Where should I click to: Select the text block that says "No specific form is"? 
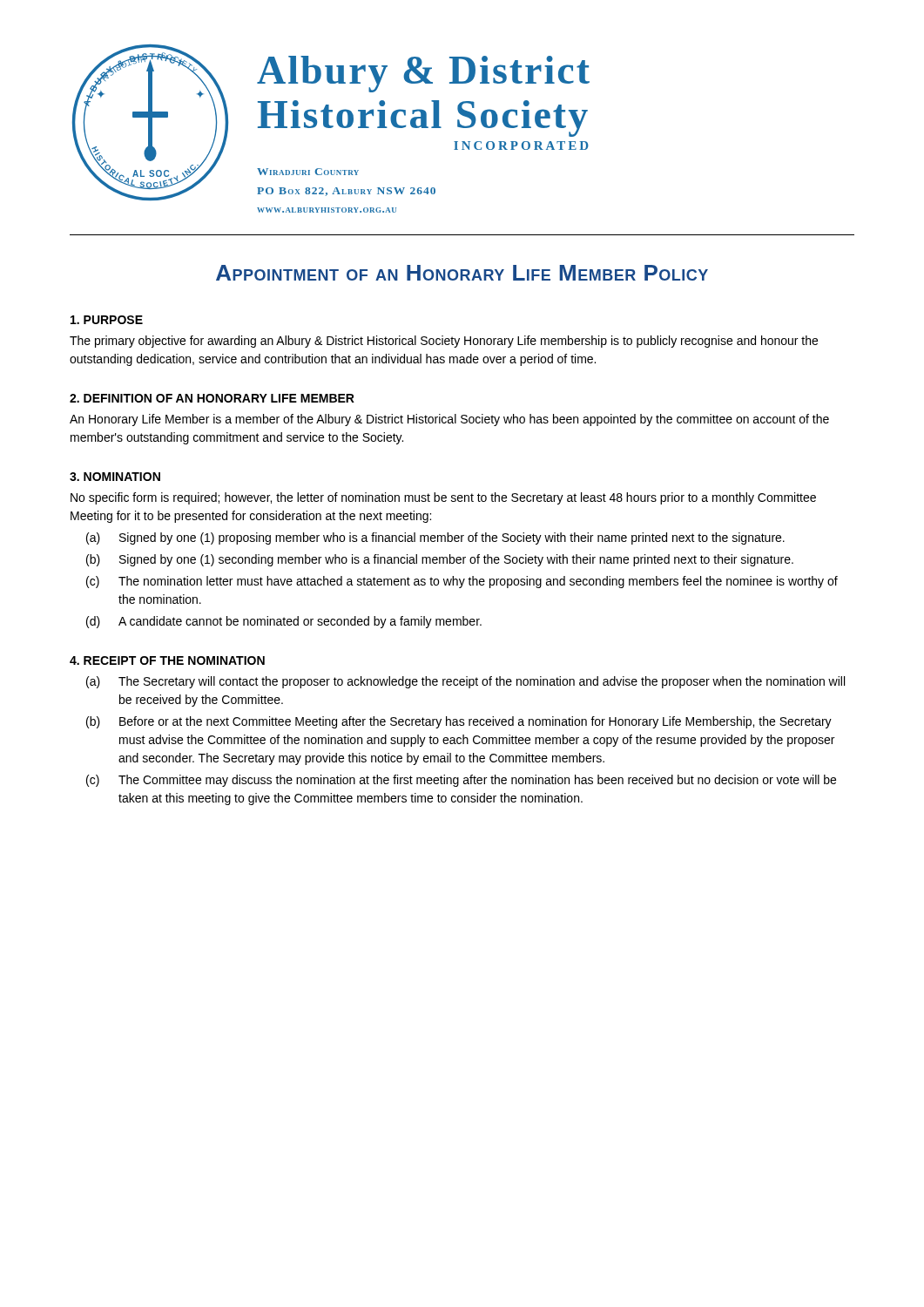pos(443,507)
